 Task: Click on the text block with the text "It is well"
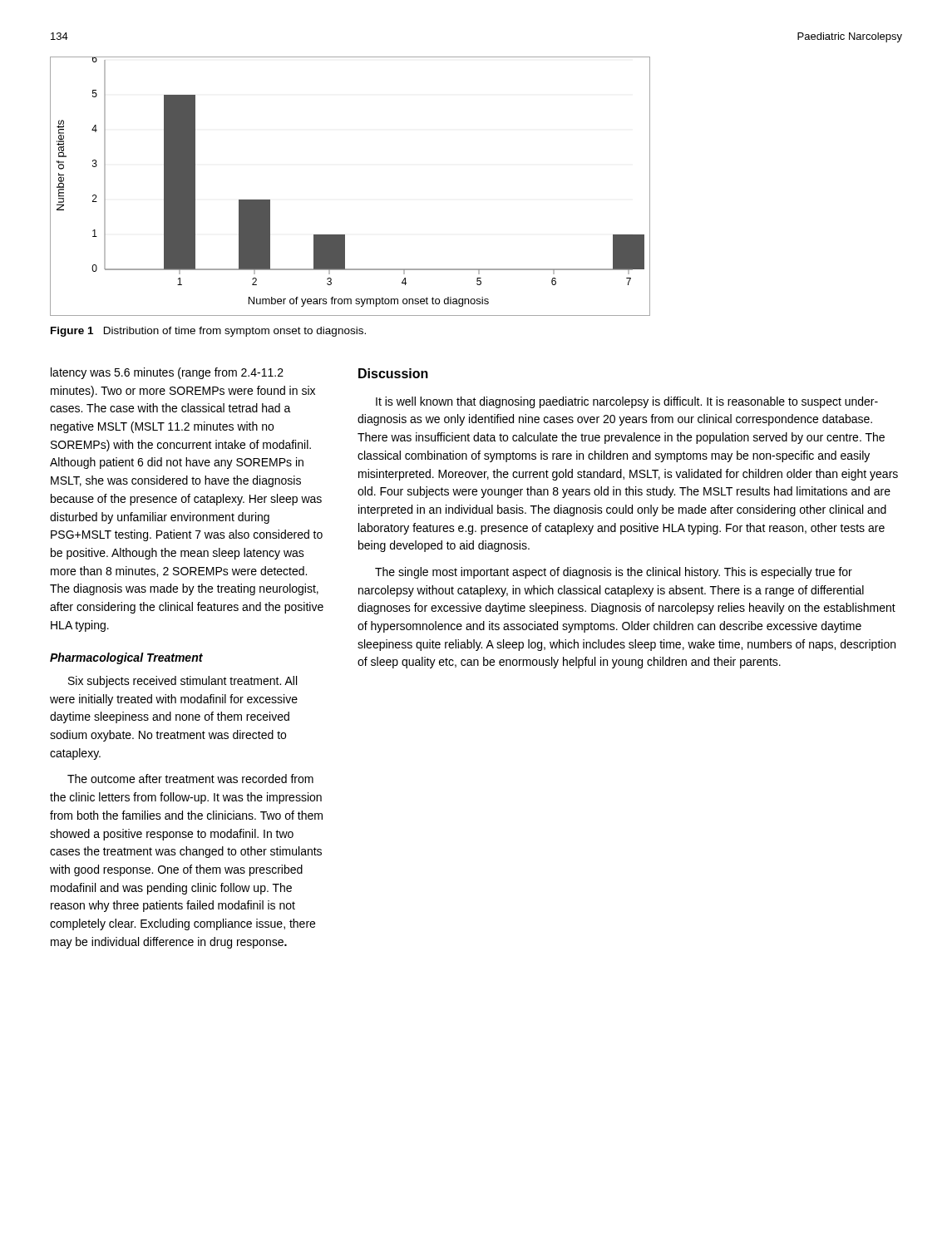(x=631, y=532)
